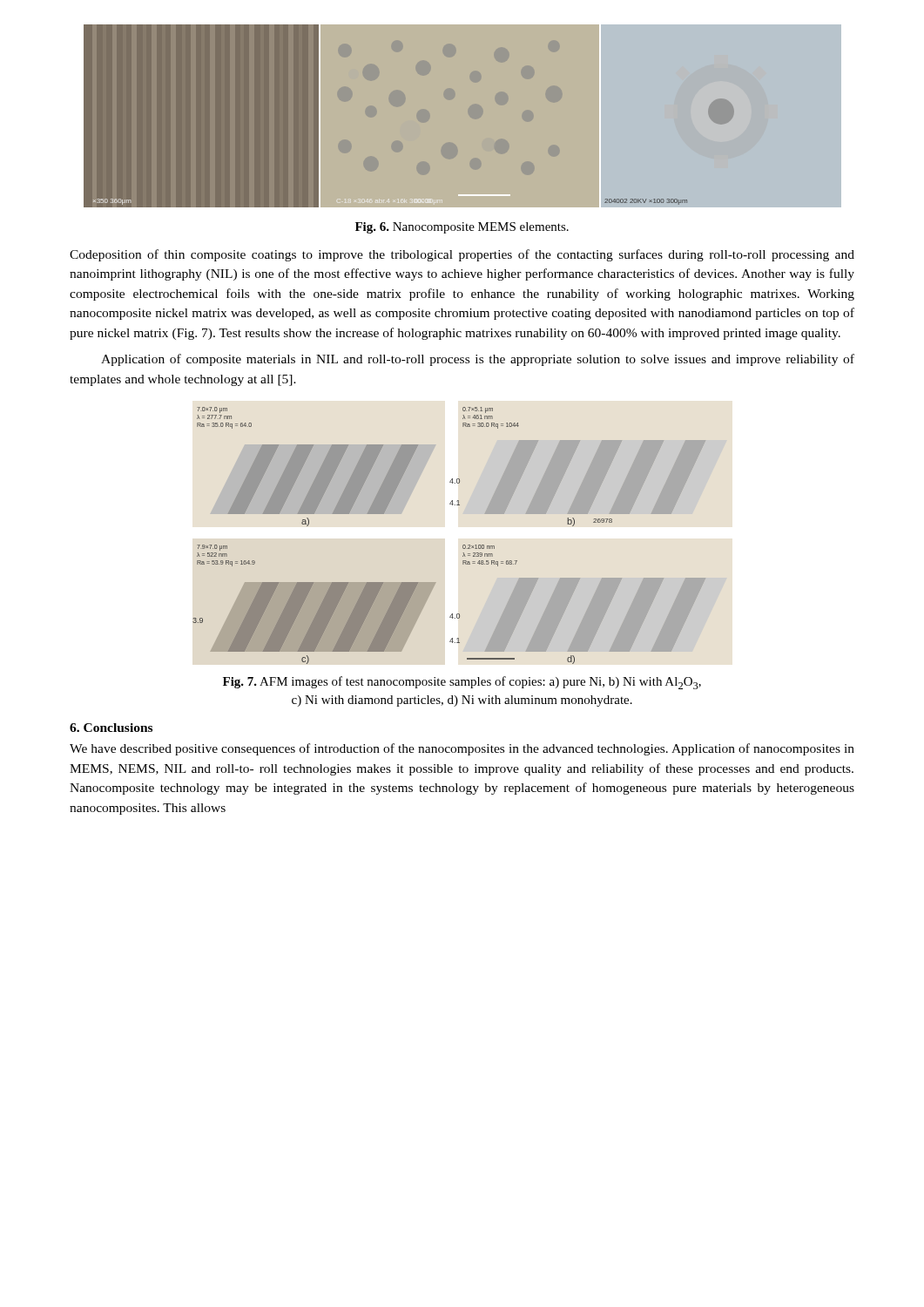Point to the caption beginning "Fig. 7. AFM images of test nanocomposite samples"

pos(462,691)
